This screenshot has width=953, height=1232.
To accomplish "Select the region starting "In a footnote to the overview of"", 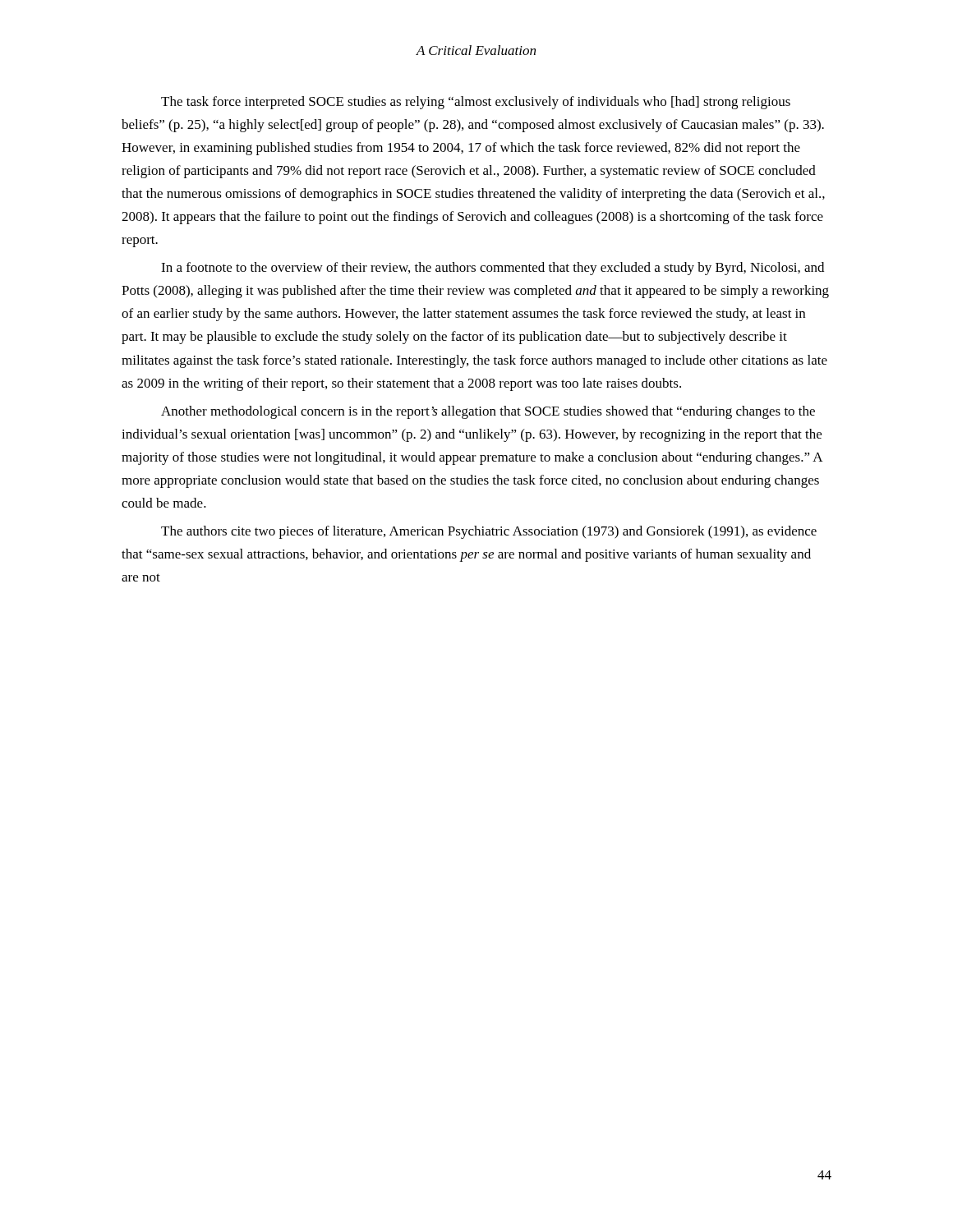I will click(x=476, y=326).
